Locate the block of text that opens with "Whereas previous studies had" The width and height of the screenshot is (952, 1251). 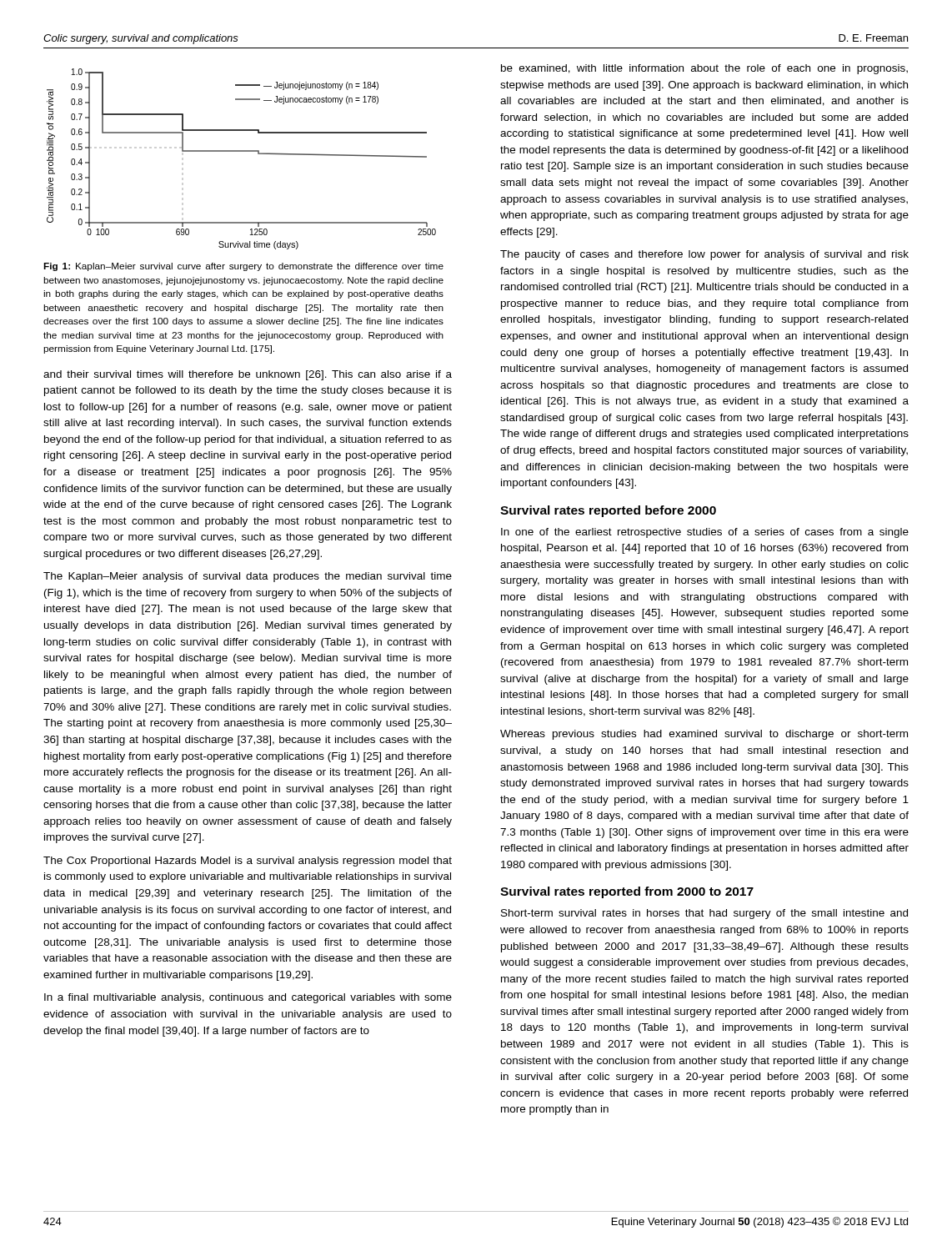pyautogui.click(x=704, y=799)
